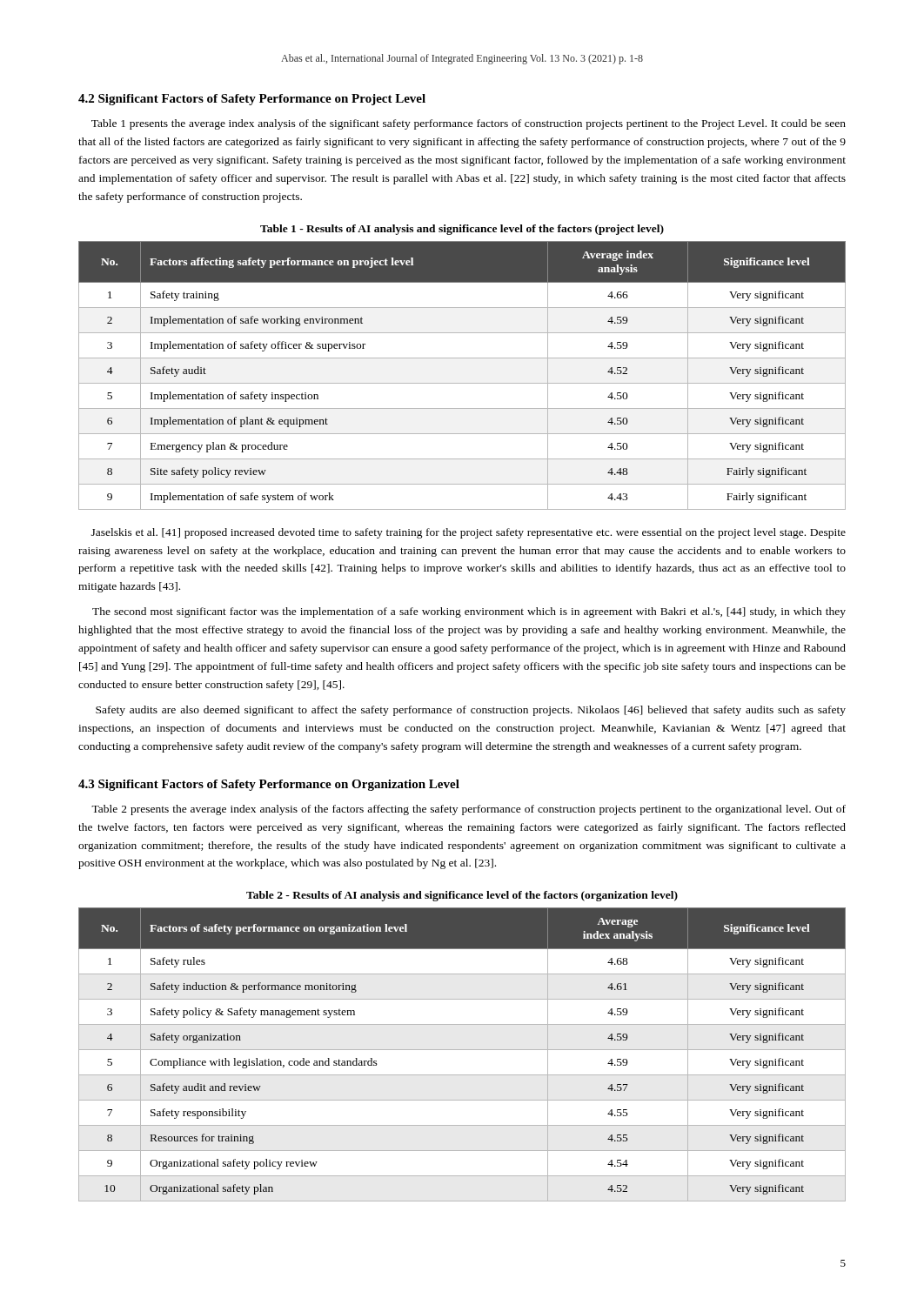Point to the caption beginning "Table 1 - Results of AI analysis"
The height and width of the screenshot is (1305, 924).
[462, 228]
